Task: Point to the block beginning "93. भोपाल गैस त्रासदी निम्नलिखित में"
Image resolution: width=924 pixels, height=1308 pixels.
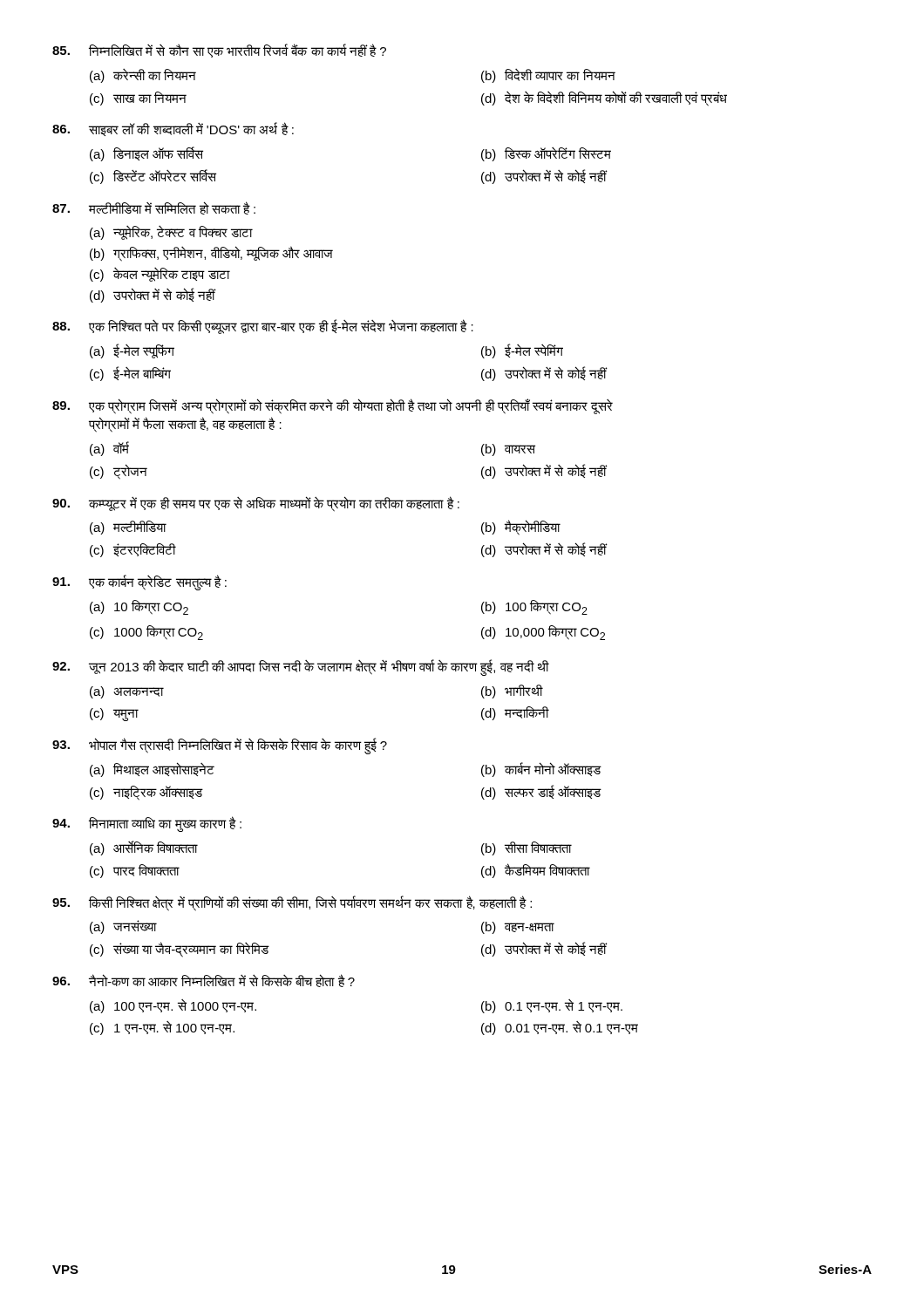Action: click(x=220, y=746)
